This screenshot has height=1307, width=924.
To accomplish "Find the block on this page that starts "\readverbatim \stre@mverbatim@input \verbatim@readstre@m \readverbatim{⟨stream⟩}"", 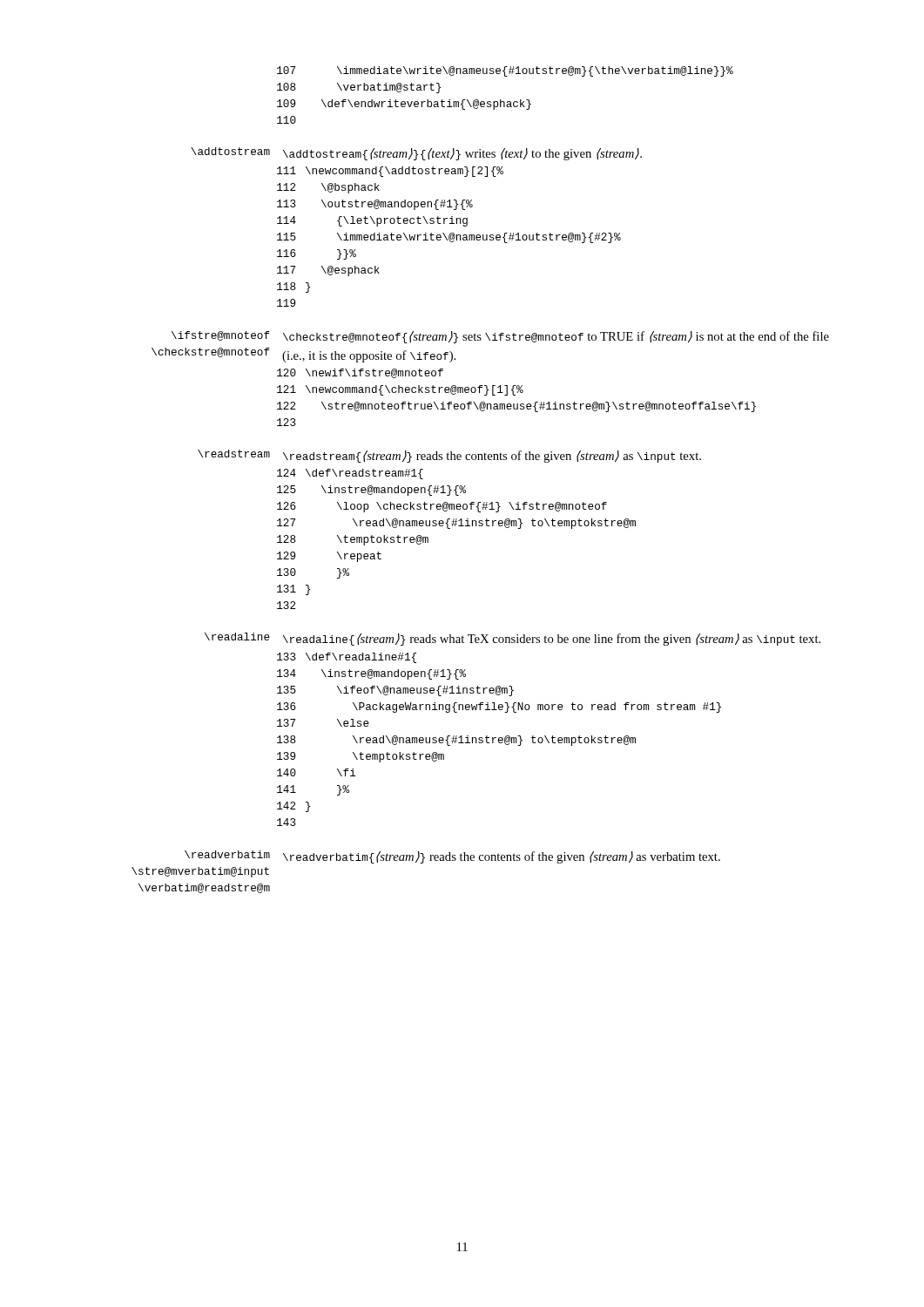I will point(471,872).
